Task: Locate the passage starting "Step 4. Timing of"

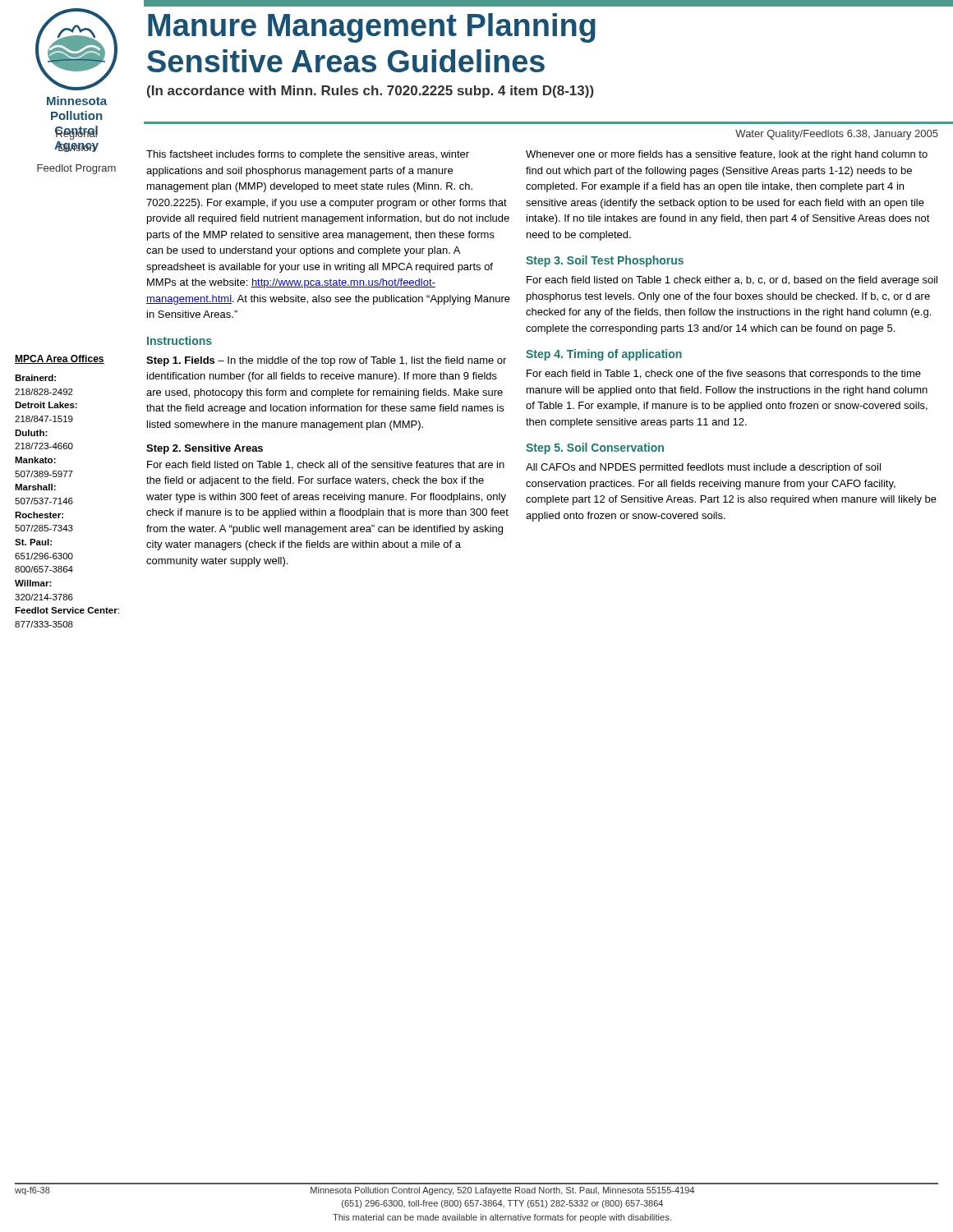Action: pyautogui.click(x=604, y=354)
